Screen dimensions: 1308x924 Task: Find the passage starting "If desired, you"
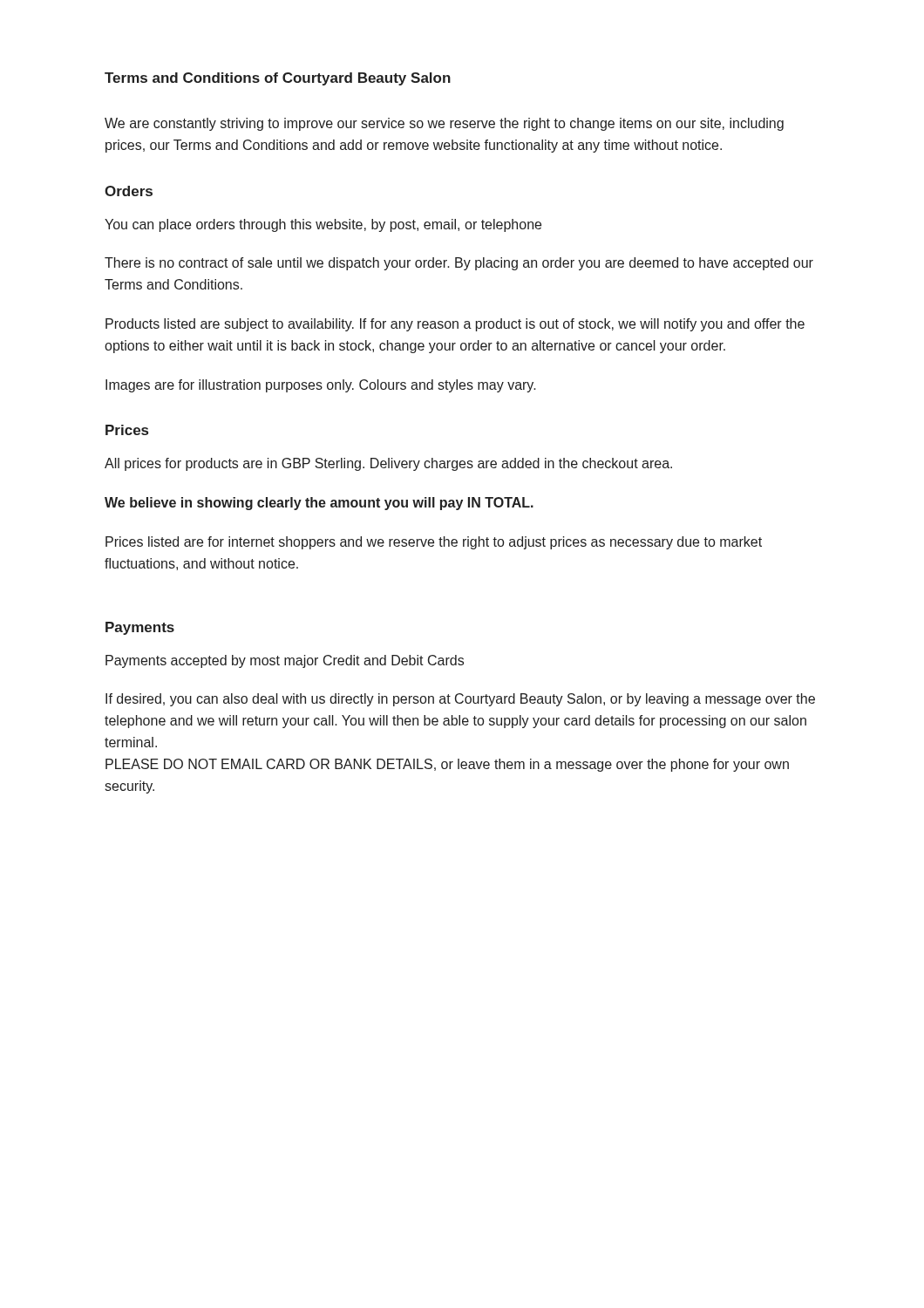tap(460, 700)
